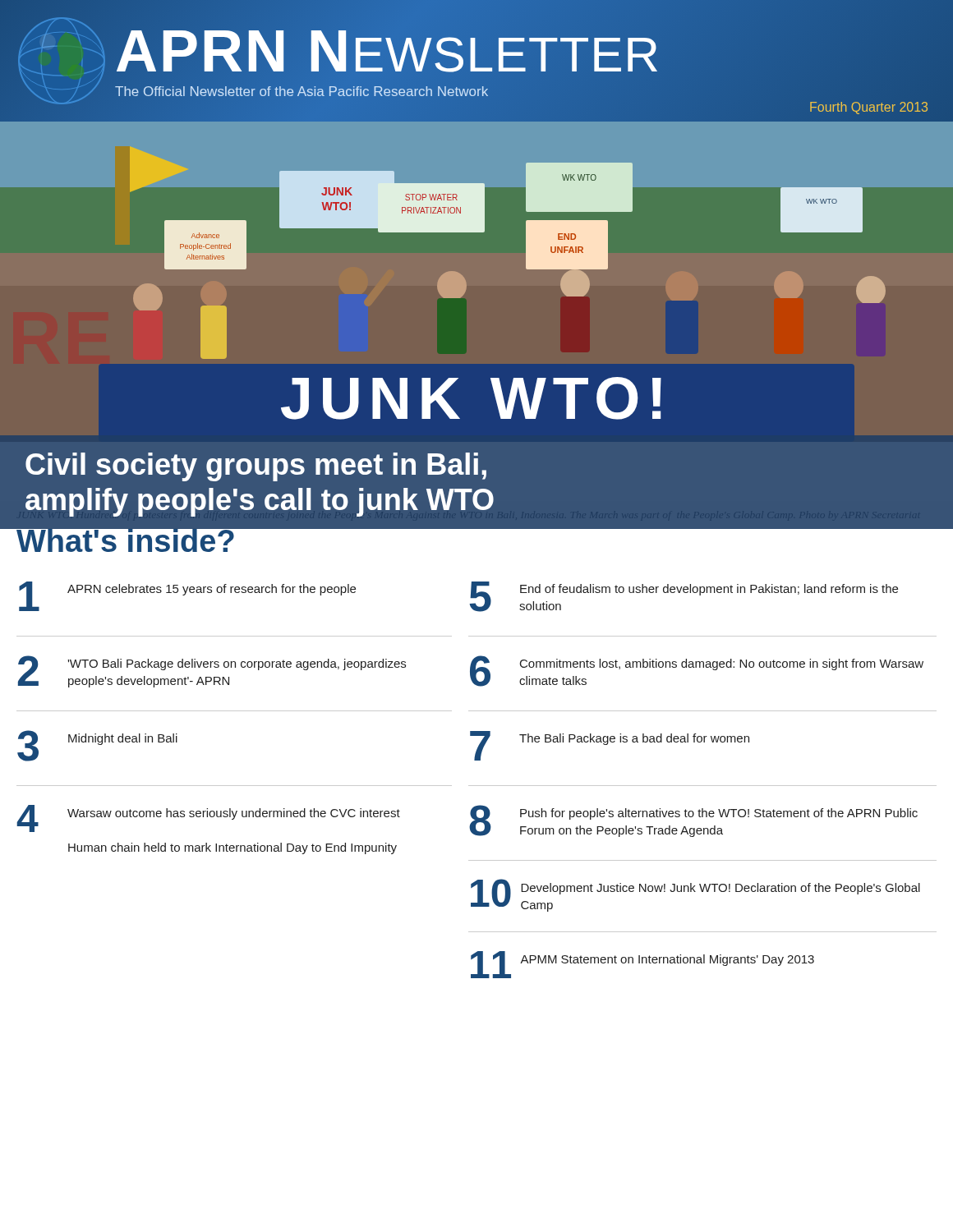The width and height of the screenshot is (953, 1232).
Task: Point to the text block starting "6 Commitments lost, ambitions damaged:"
Action: pyautogui.click(x=702, y=671)
